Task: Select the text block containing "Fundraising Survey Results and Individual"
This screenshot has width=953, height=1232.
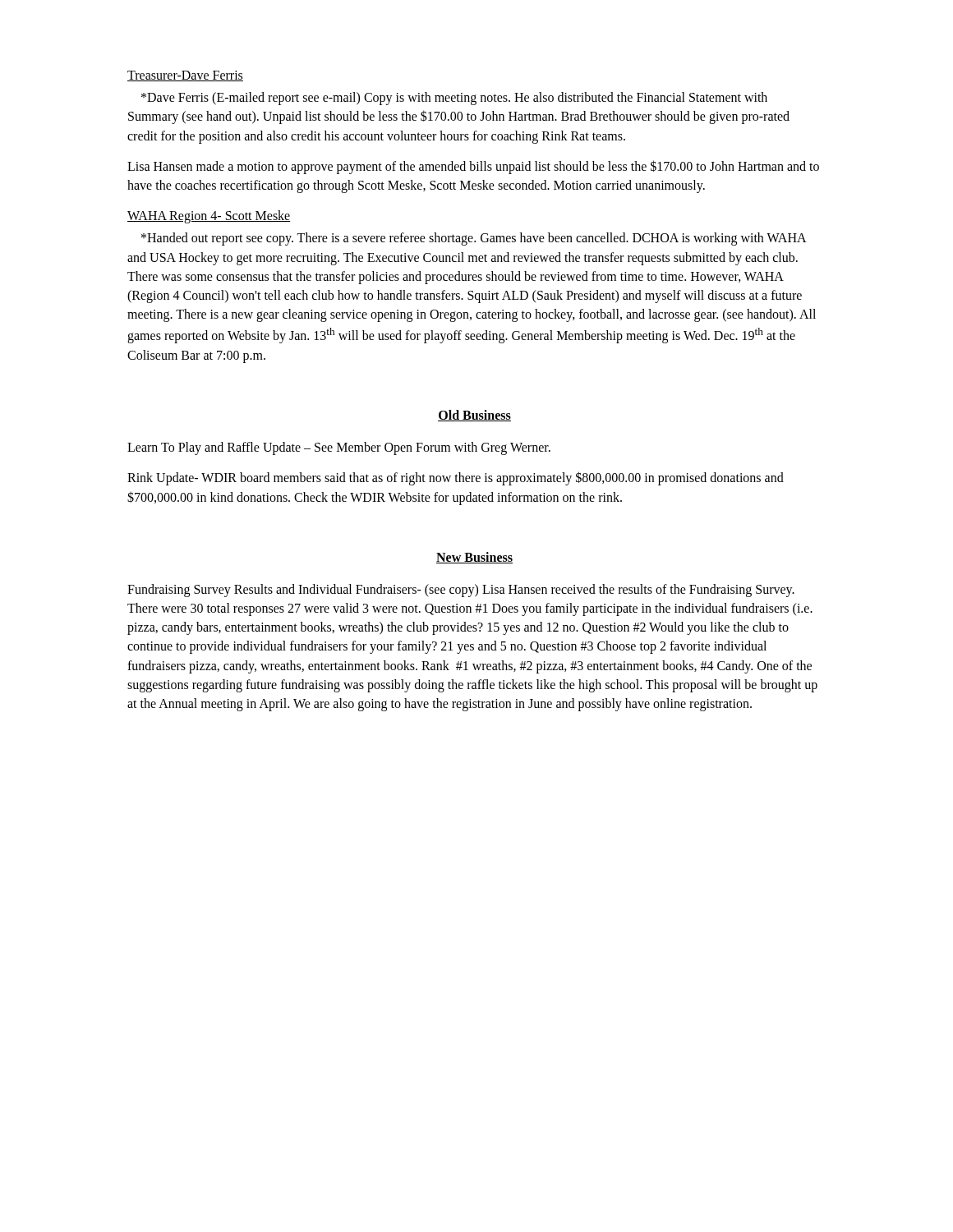Action: 472,646
